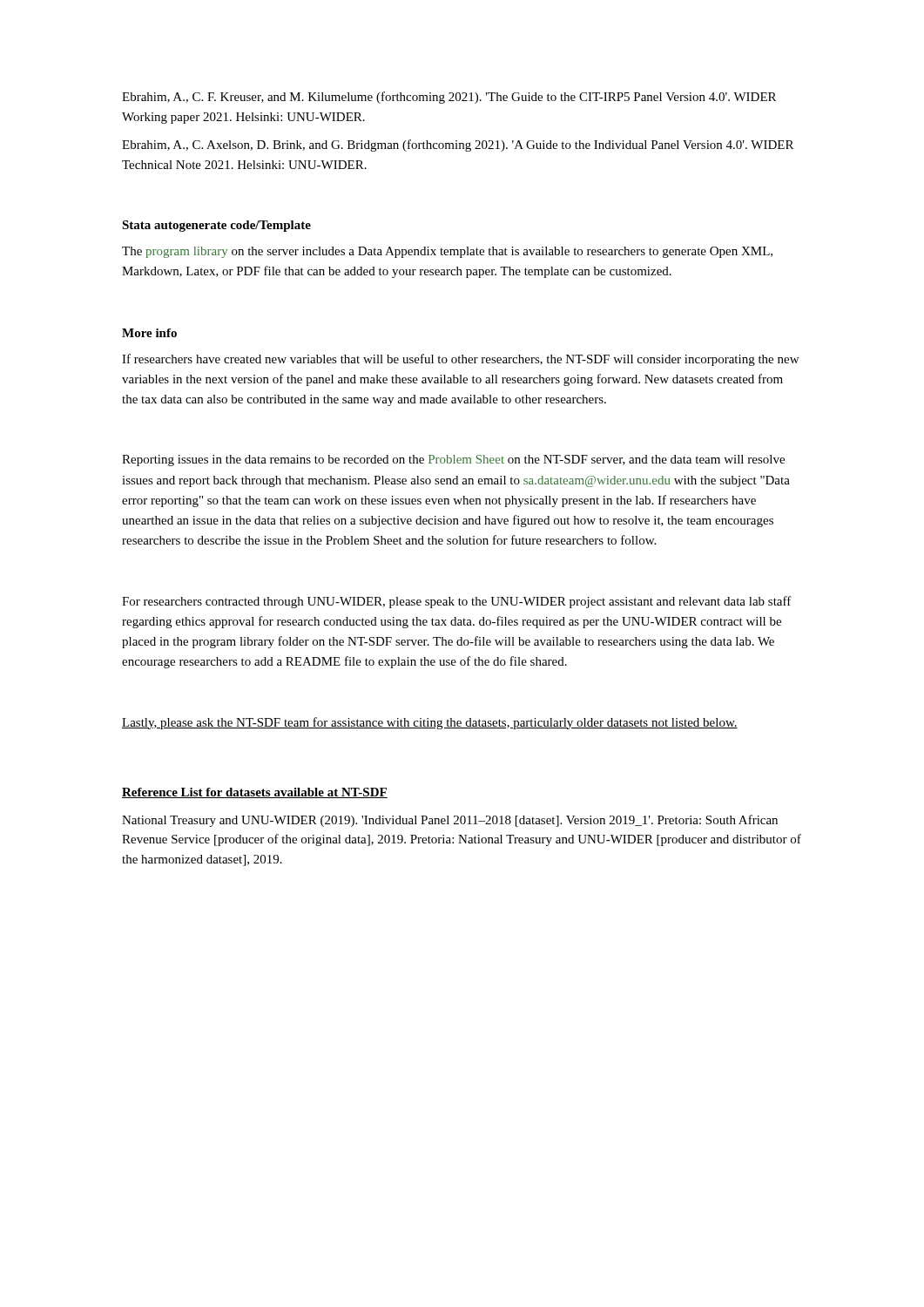Select the block starting "If researchers have created new"

(461, 379)
